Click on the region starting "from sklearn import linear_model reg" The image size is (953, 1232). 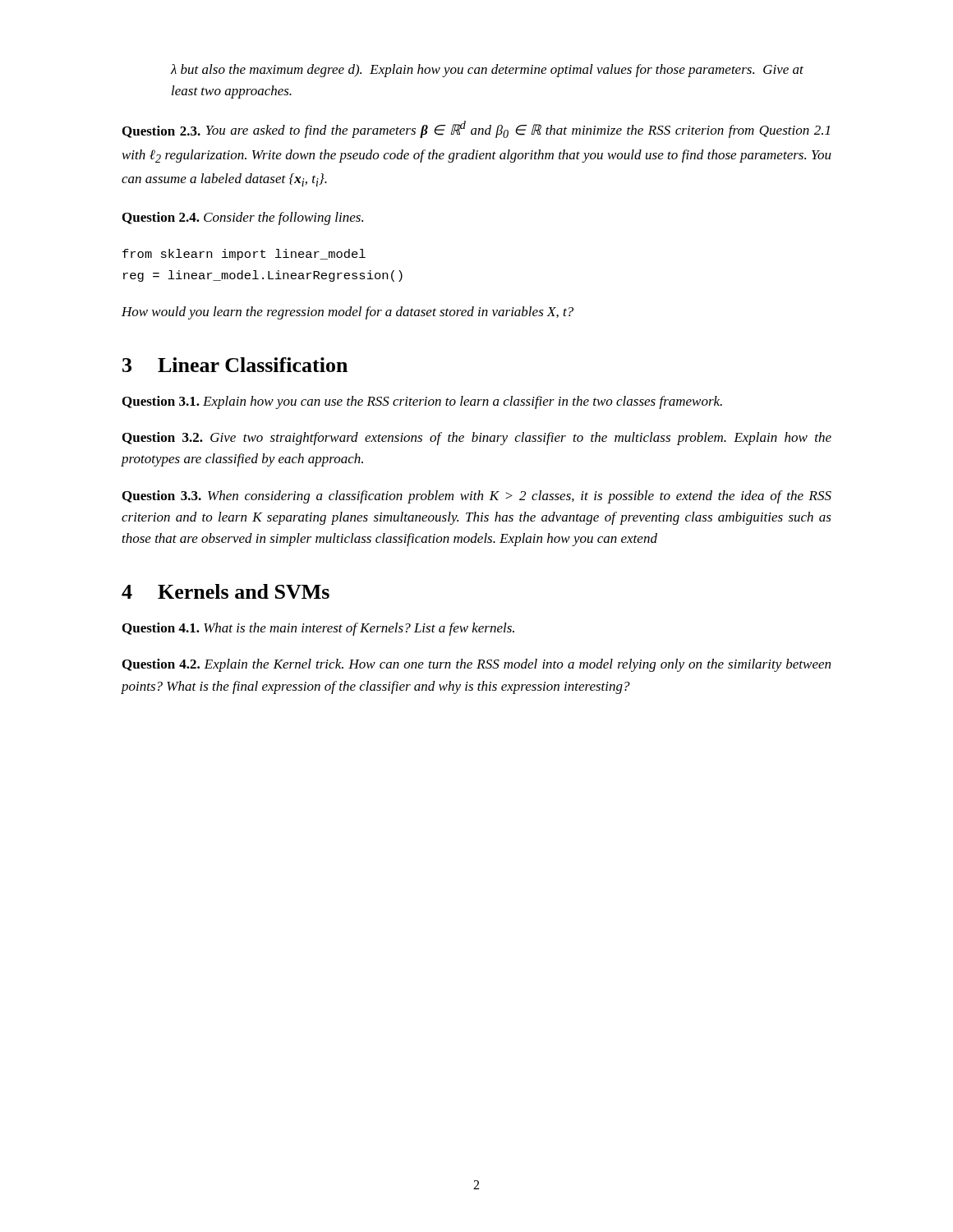point(244,255)
